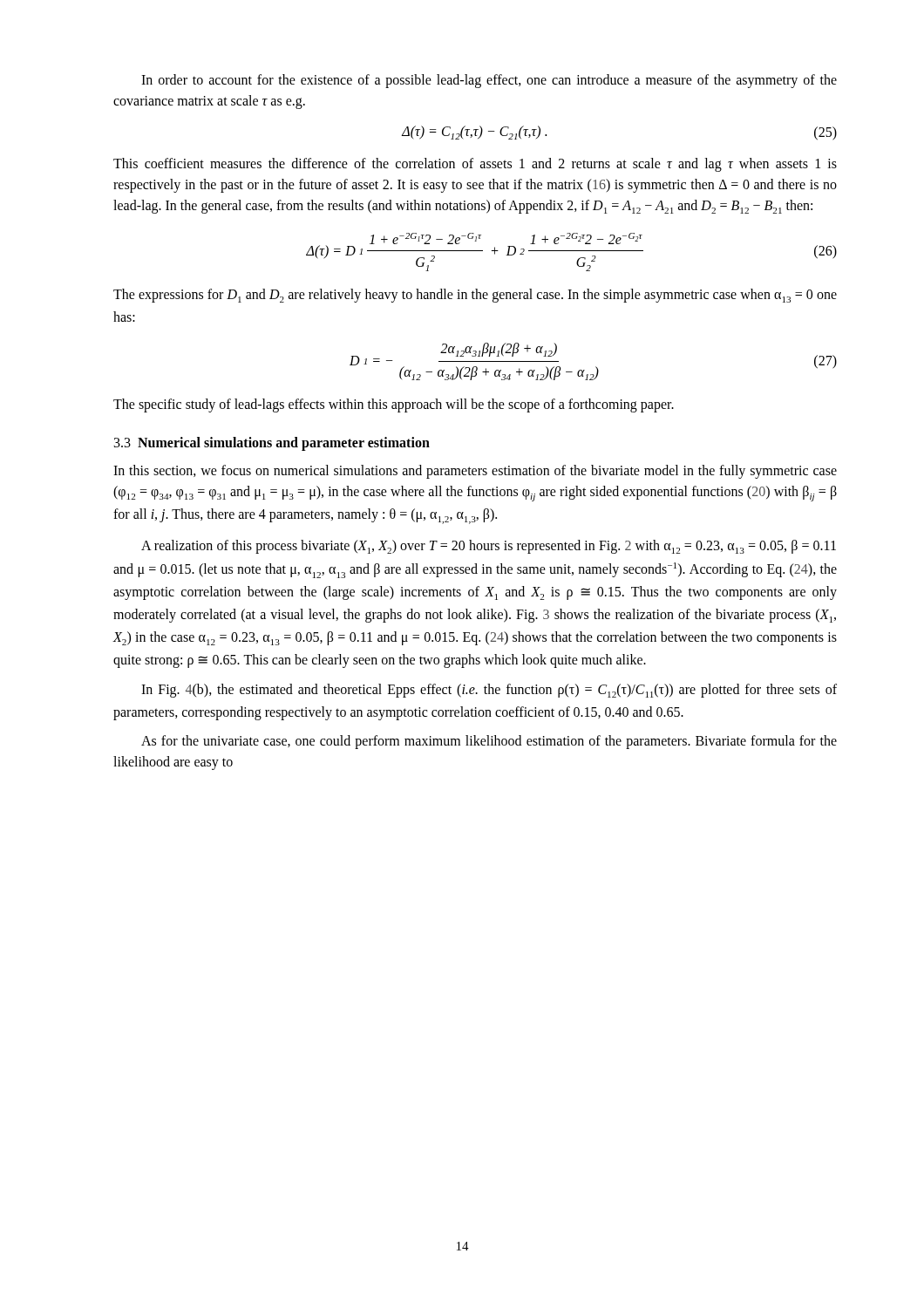Screen dimensions: 1308x924
Task: Click on the text block starting "Δ(τ) = C12(τ,τ)"
Action: 475,133
